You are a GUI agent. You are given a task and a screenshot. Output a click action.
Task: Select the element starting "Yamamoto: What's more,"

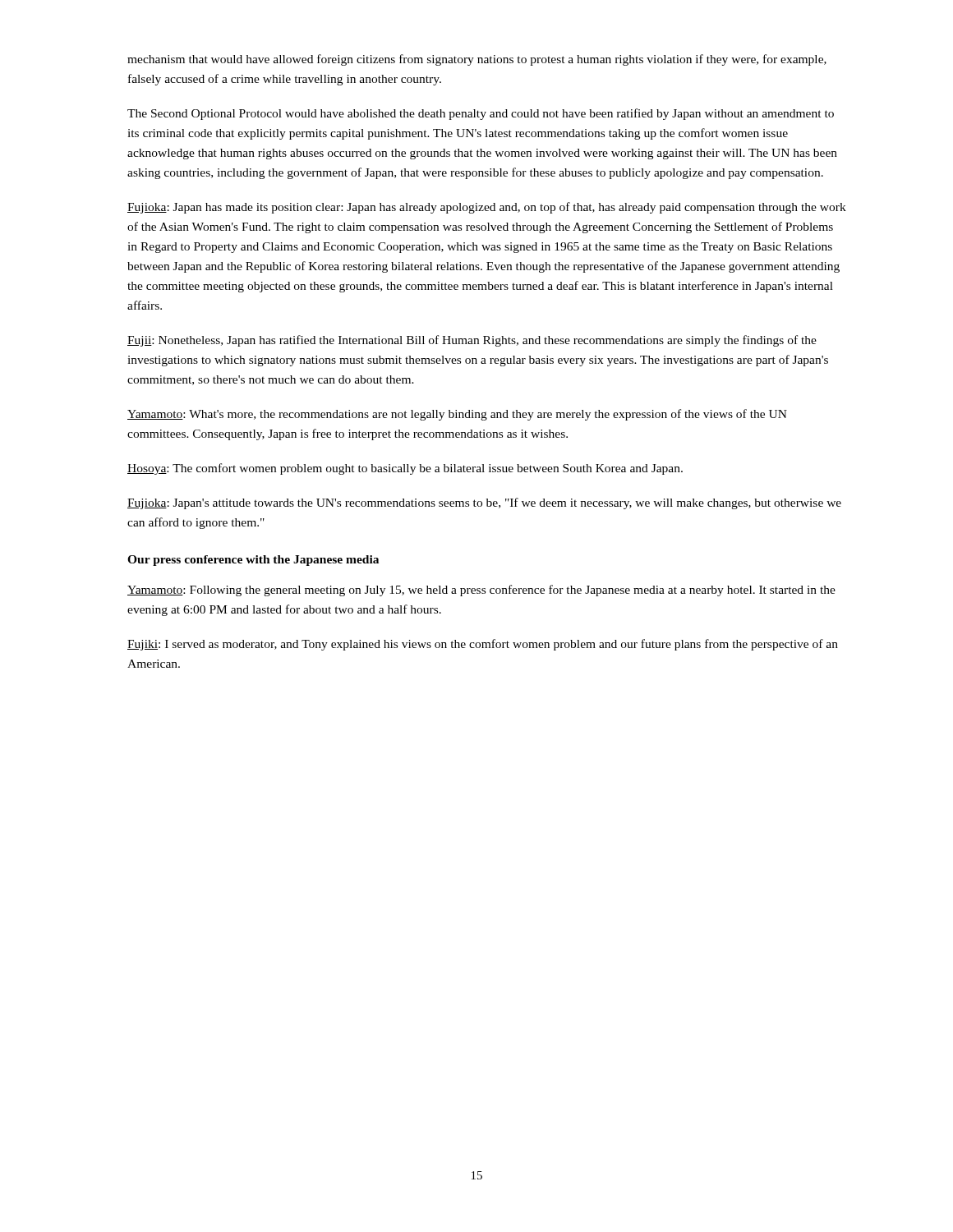click(x=457, y=424)
